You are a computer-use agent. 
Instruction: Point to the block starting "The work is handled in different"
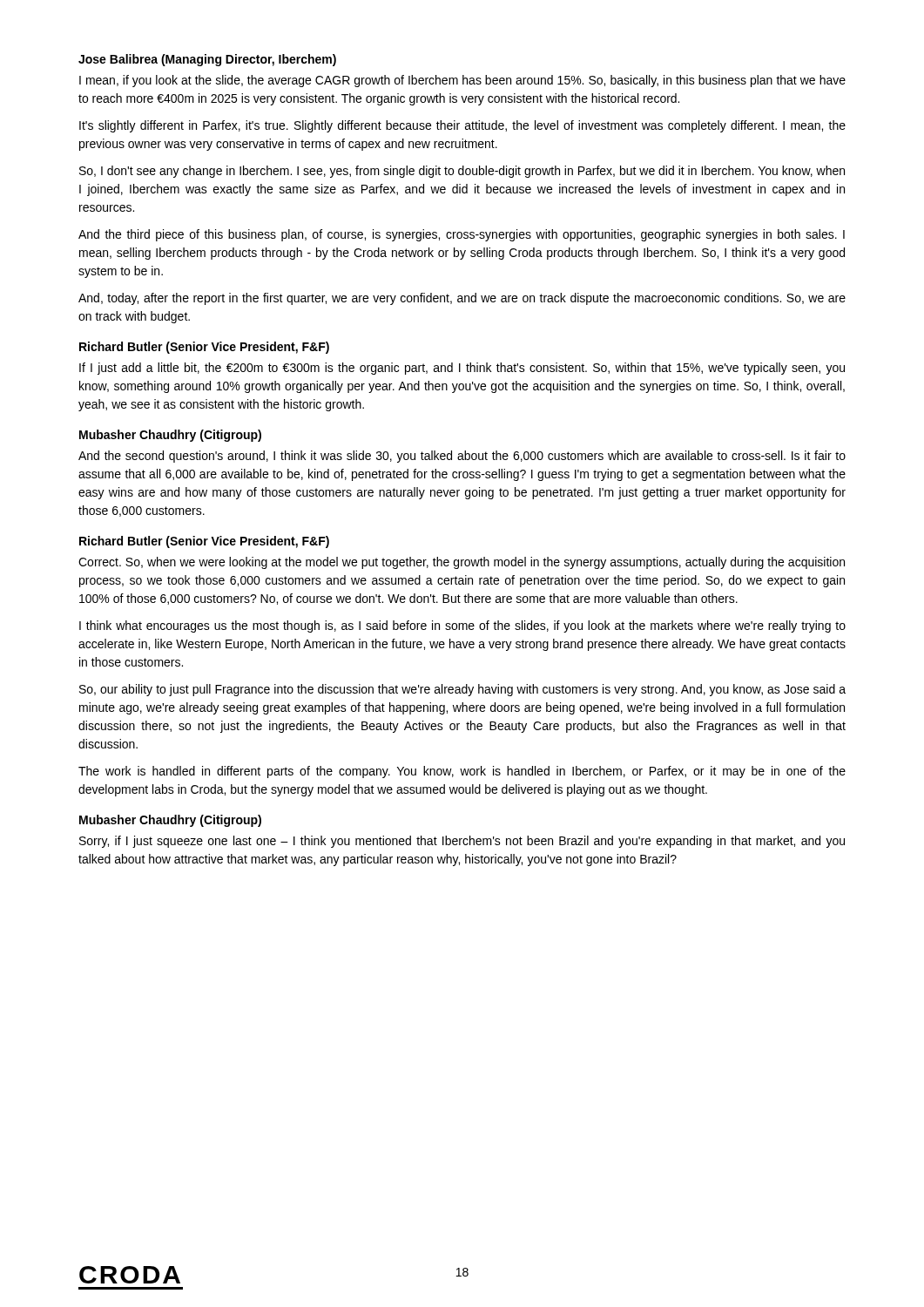(x=462, y=780)
